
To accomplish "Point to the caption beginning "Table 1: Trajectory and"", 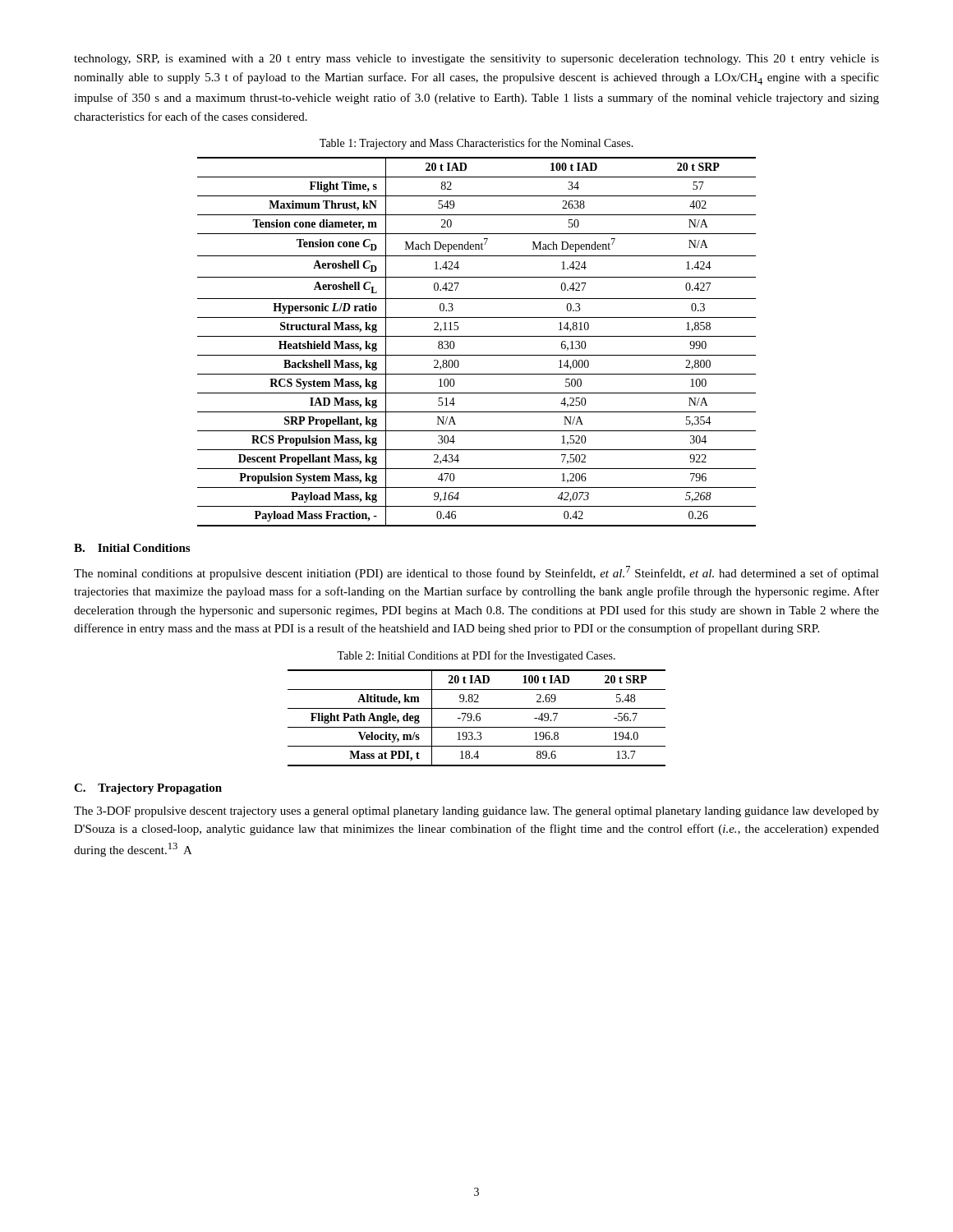I will 476,144.
